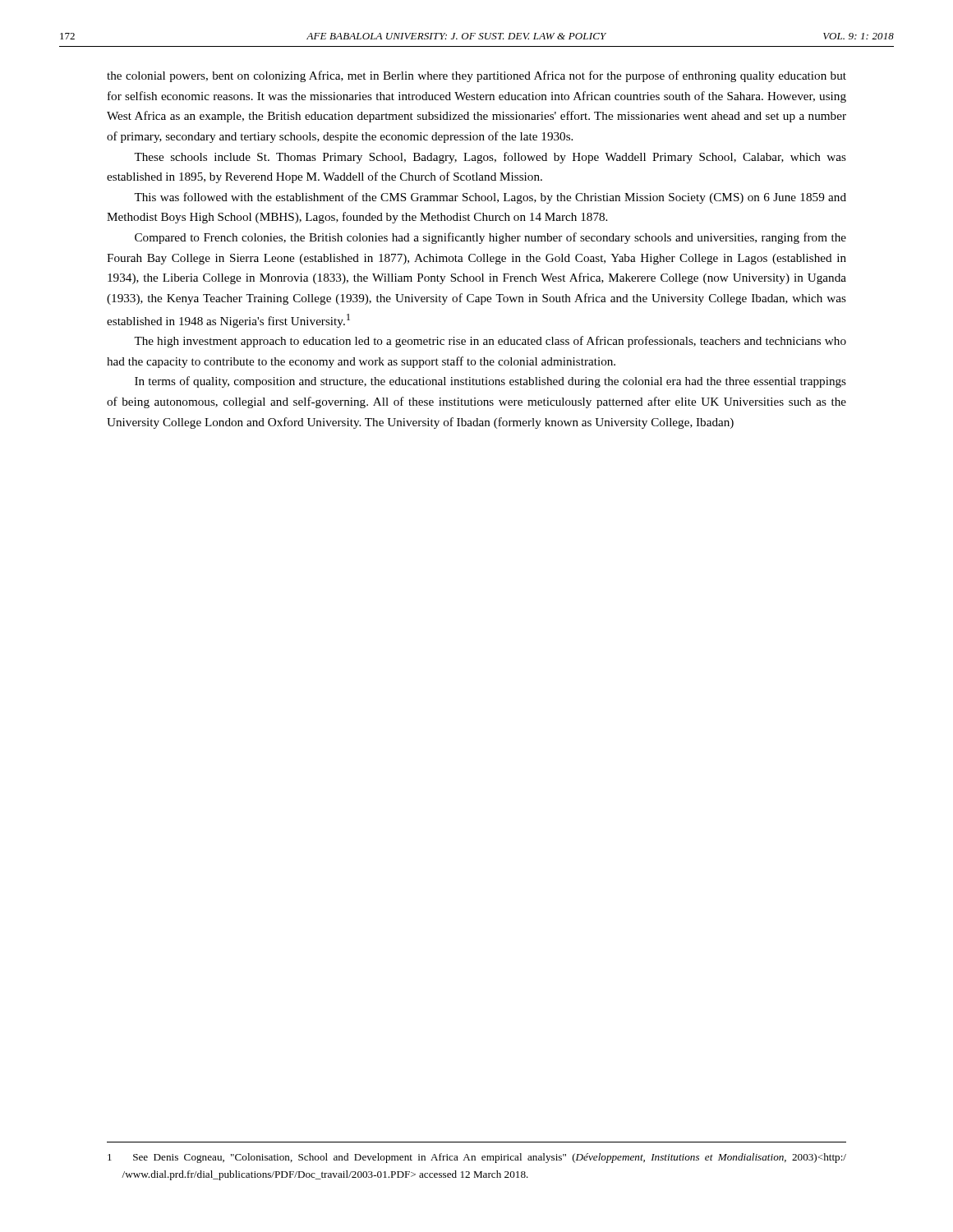Point to the text block starting "1 See Denis Cogneau, "Colonisation, School"
Image resolution: width=953 pixels, height=1232 pixels.
coord(476,1166)
